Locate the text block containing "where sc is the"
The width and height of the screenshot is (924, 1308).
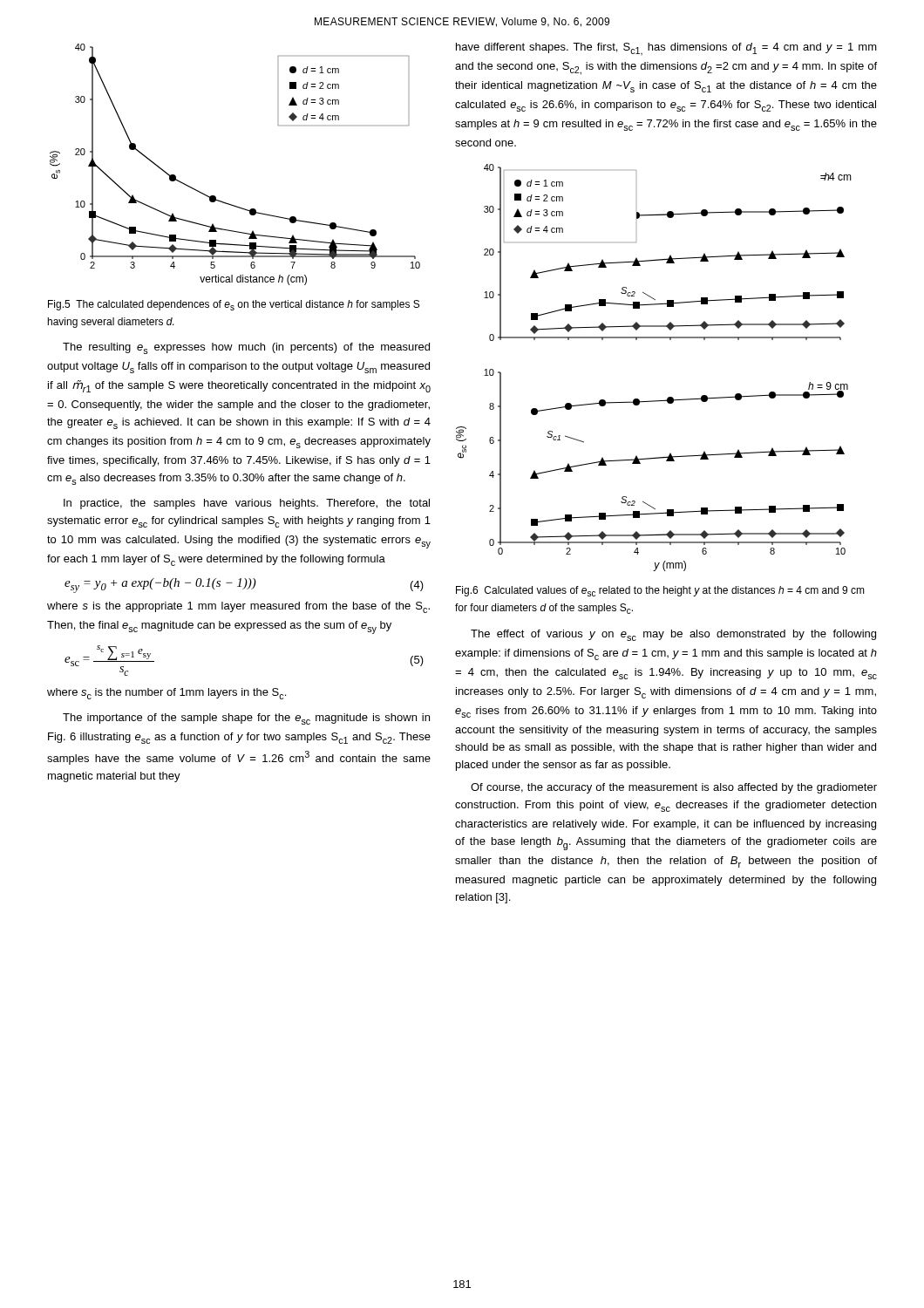[x=239, y=693]
